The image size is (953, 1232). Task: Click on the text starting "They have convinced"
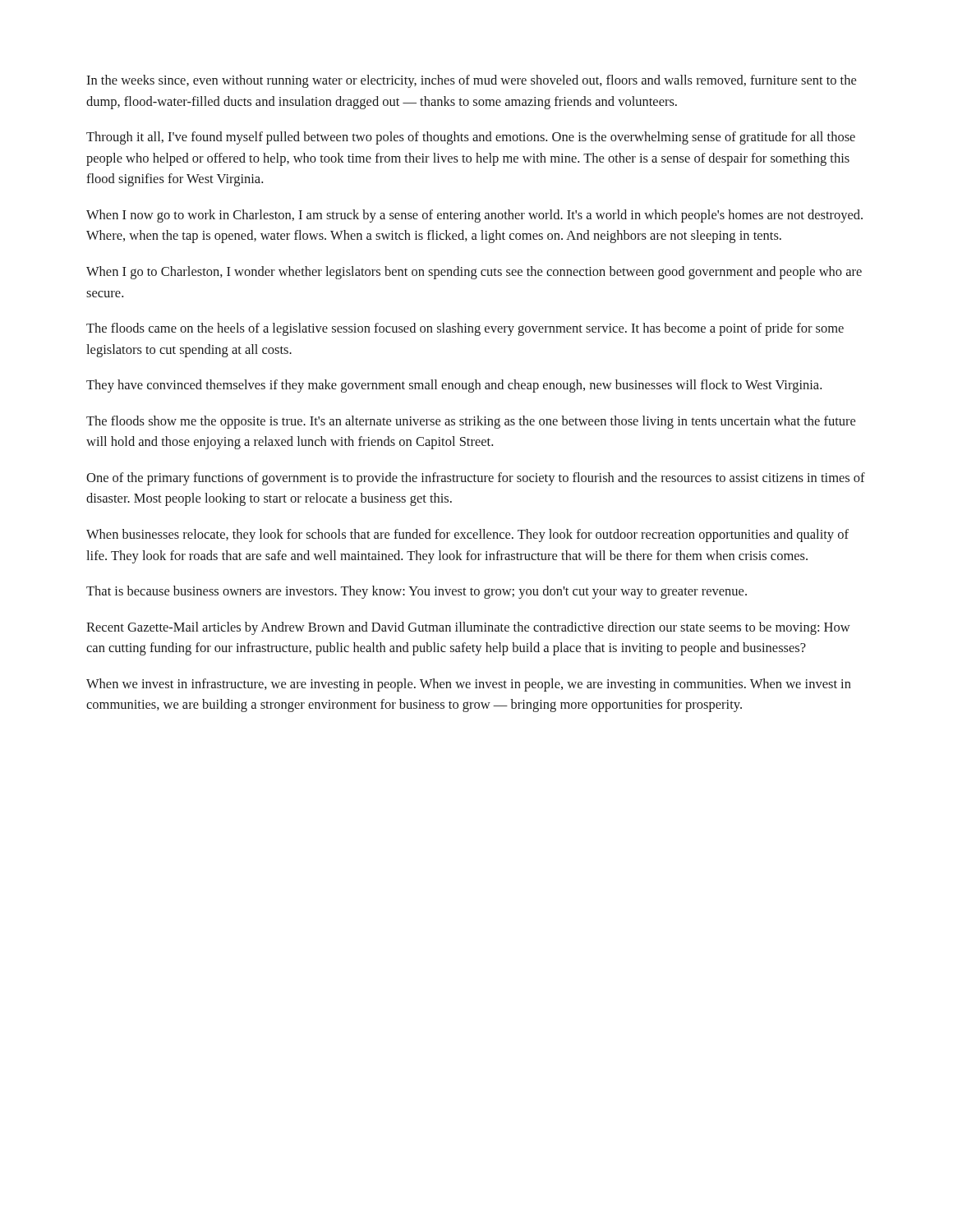pos(454,385)
